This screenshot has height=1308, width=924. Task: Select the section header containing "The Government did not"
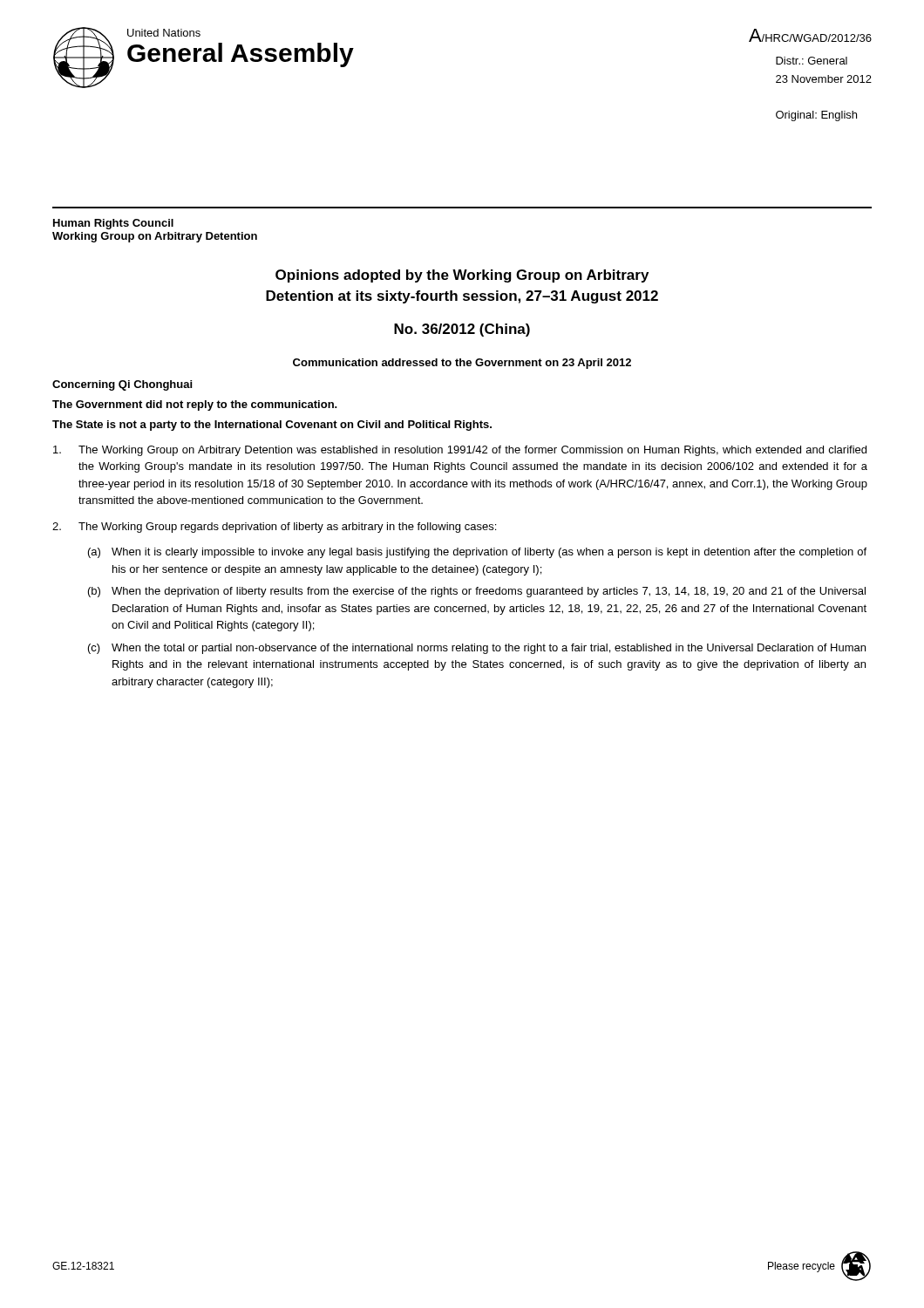point(195,405)
